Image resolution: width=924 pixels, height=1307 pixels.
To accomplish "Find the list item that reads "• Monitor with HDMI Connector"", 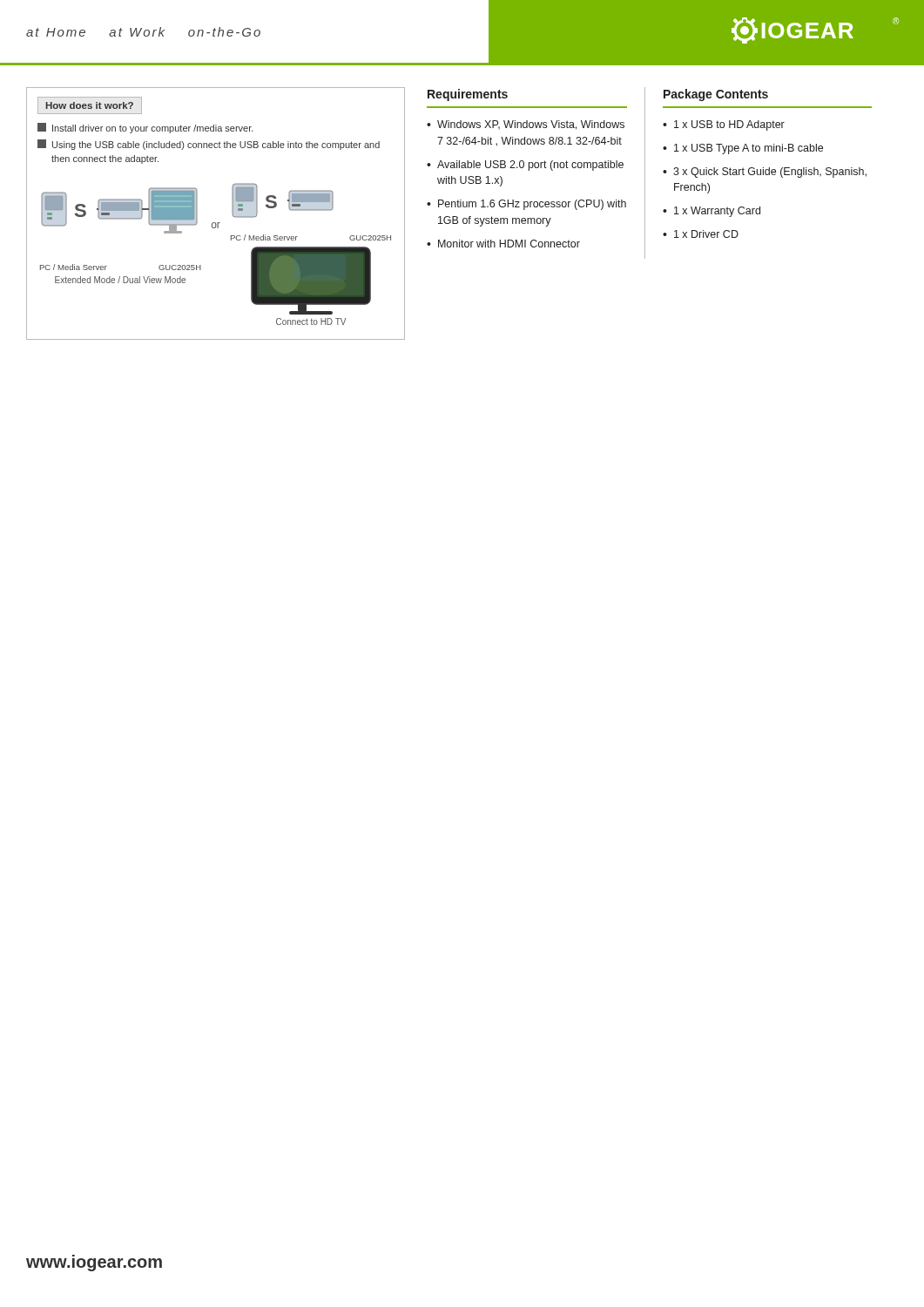I will 503,244.
